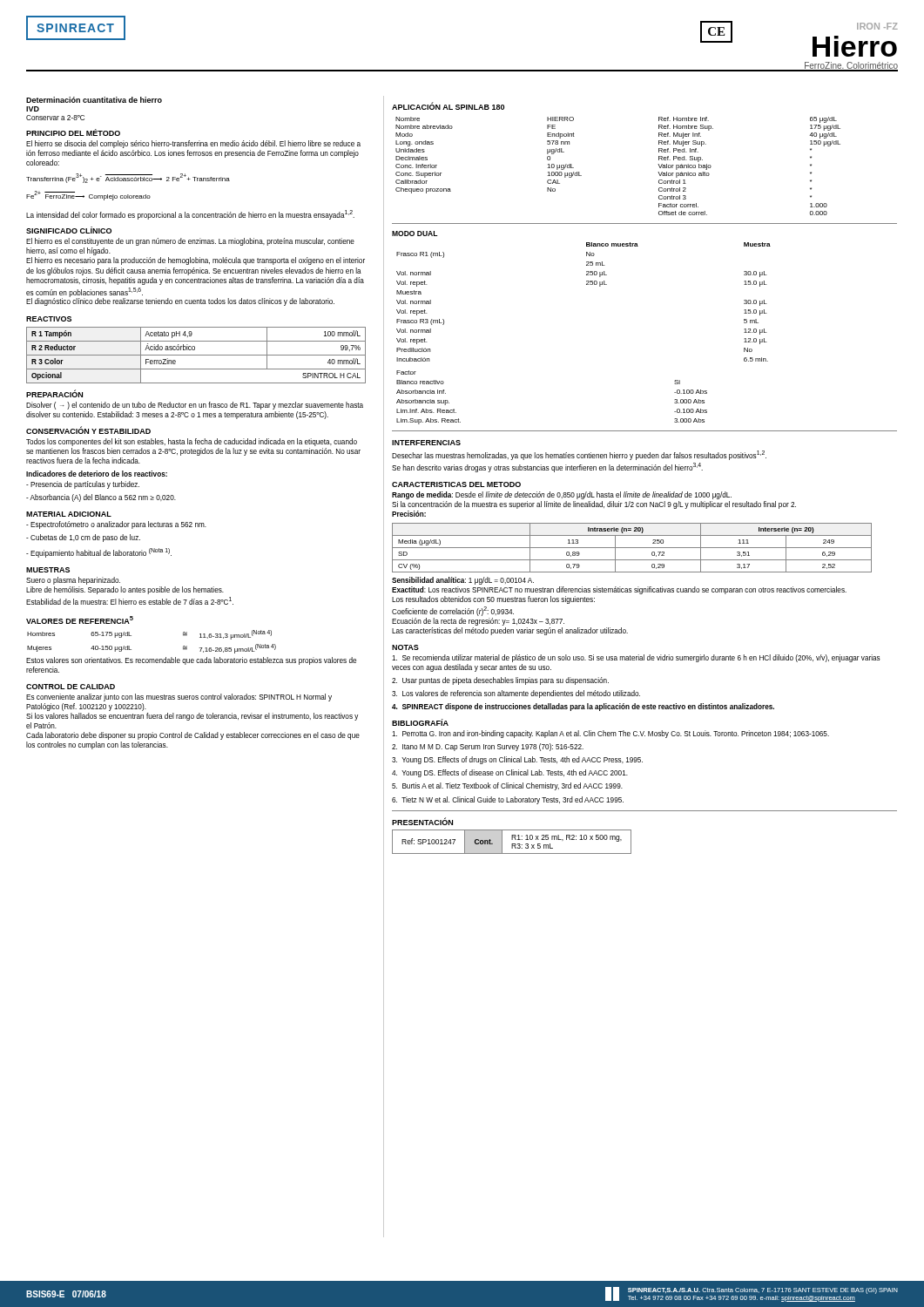Find the list item that says "6. Tietz N W et"
The height and width of the screenshot is (1307, 924).
(x=508, y=800)
